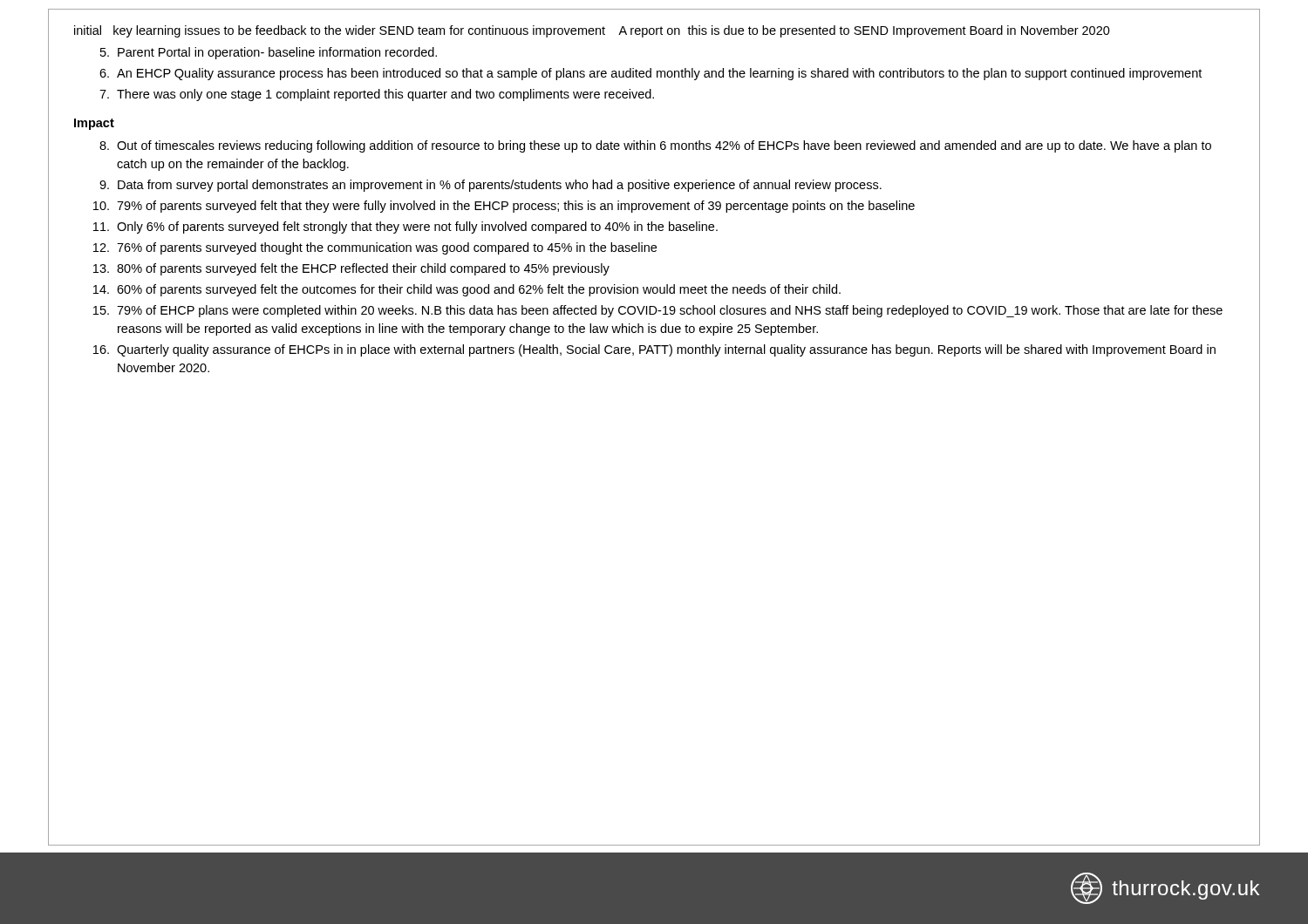Locate the block of text that opens with "5. Parent Portal in operation-"
This screenshot has height=924, width=1308.
tap(269, 53)
